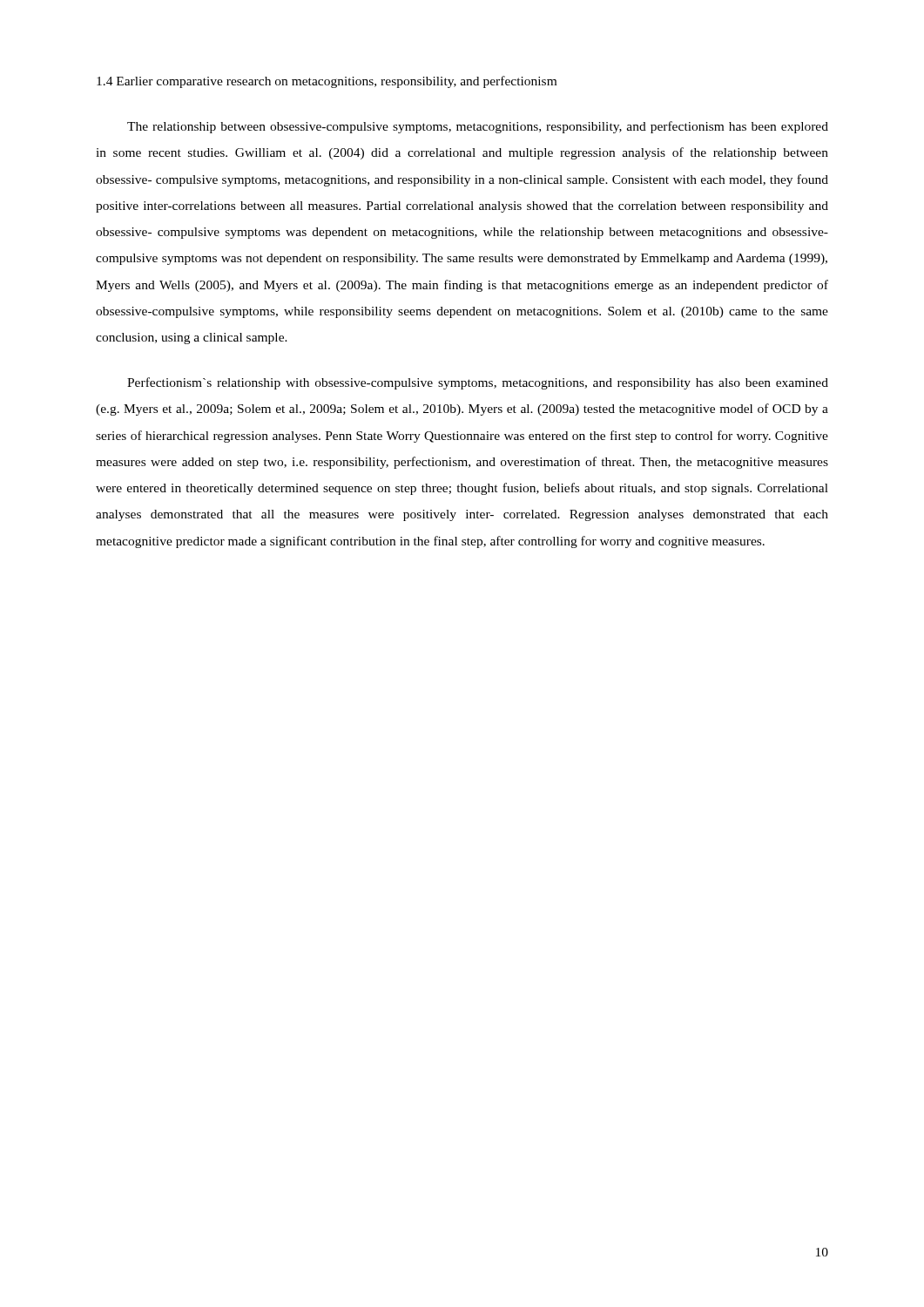Screen dimensions: 1307x924
Task: Select the region starting "Perfectionism`s relationship with obsessive-compulsive symptoms,"
Action: [x=462, y=461]
